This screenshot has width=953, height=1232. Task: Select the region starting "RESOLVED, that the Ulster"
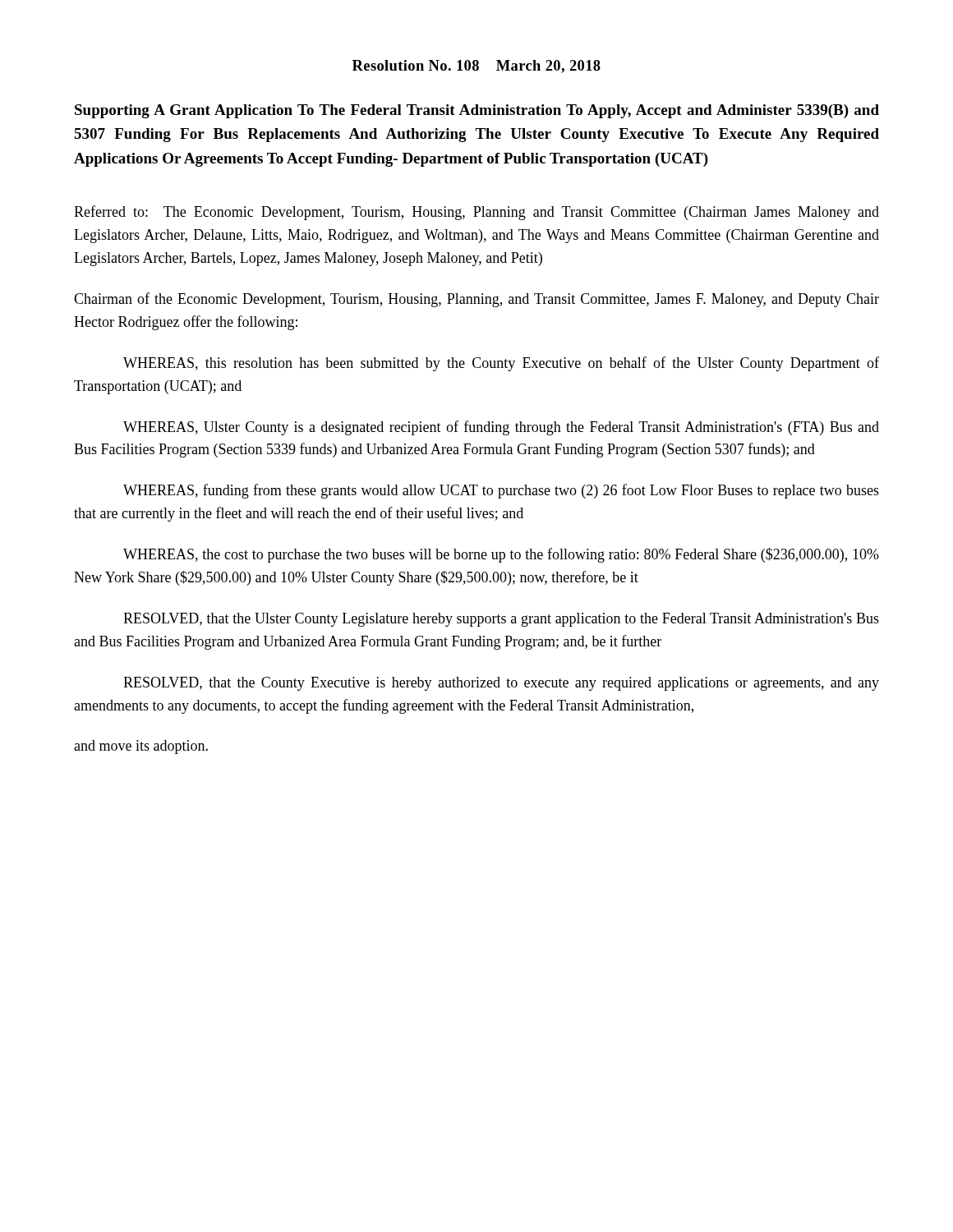point(476,630)
